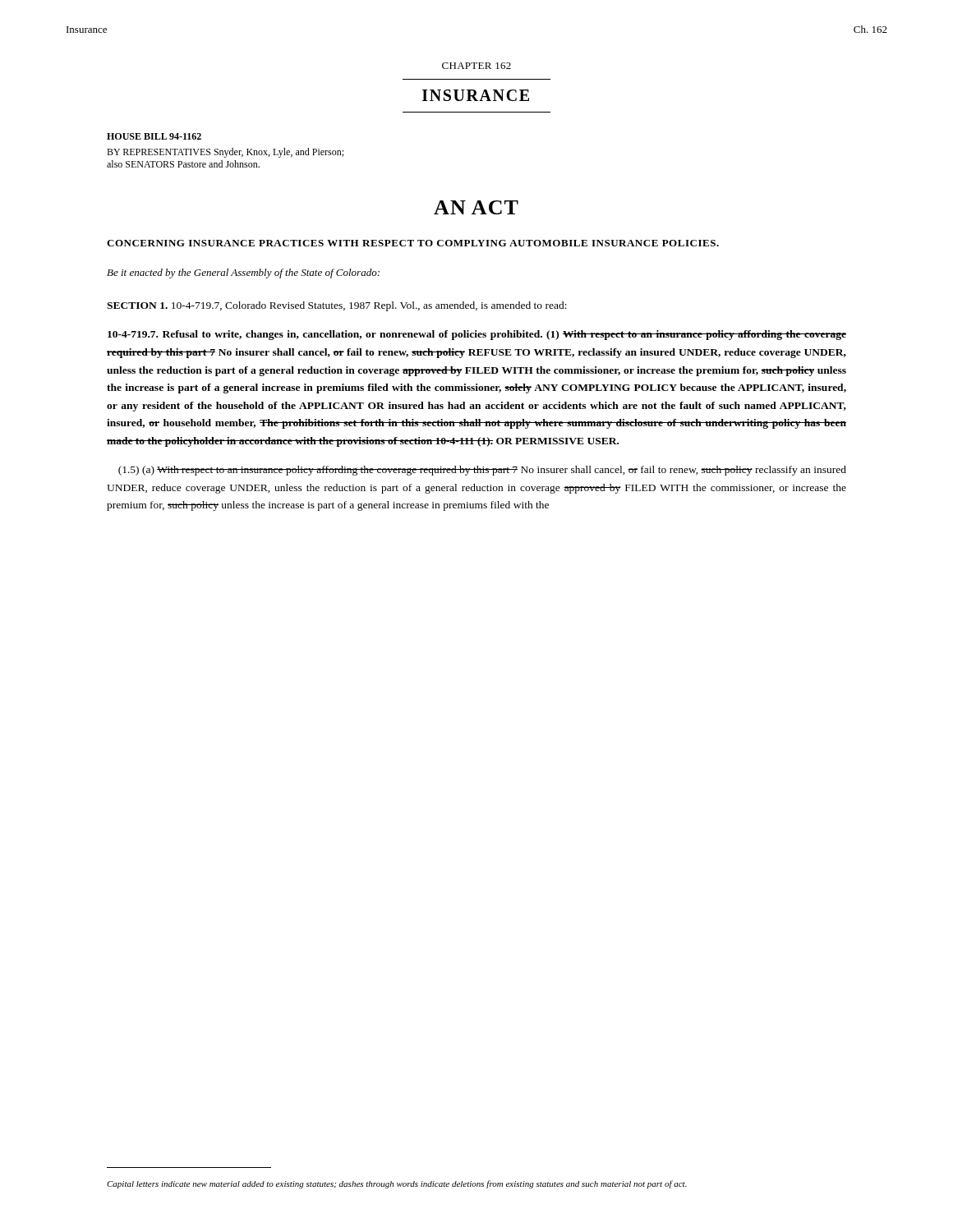Select the text block that says "Concerning insurance practices with"
Viewport: 953px width, 1232px height.
click(x=476, y=243)
